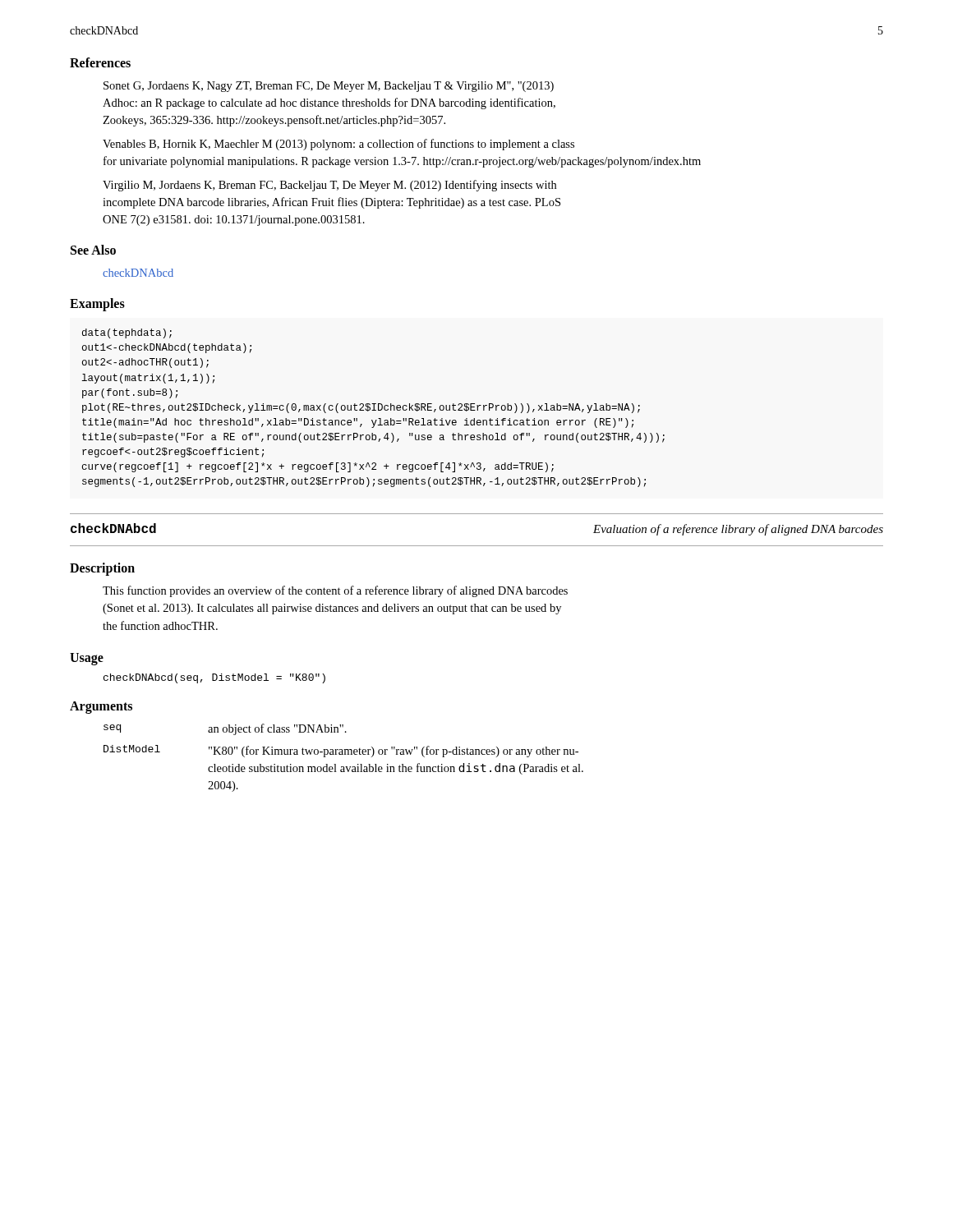Locate the text block with the text "Virgilio M, Jordaens"

click(332, 202)
